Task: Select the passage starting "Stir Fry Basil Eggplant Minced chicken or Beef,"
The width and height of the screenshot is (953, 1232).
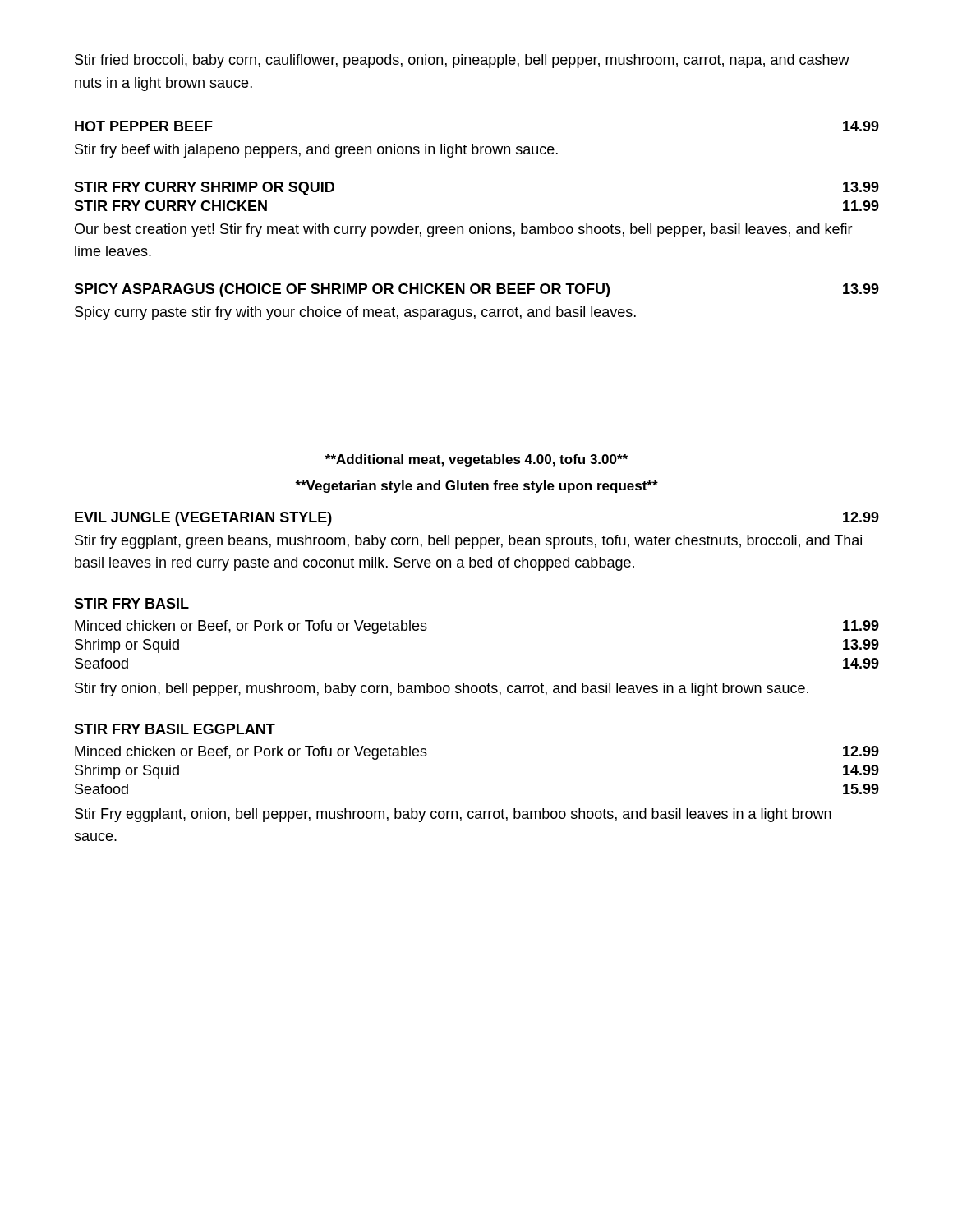Action: [175, 729]
